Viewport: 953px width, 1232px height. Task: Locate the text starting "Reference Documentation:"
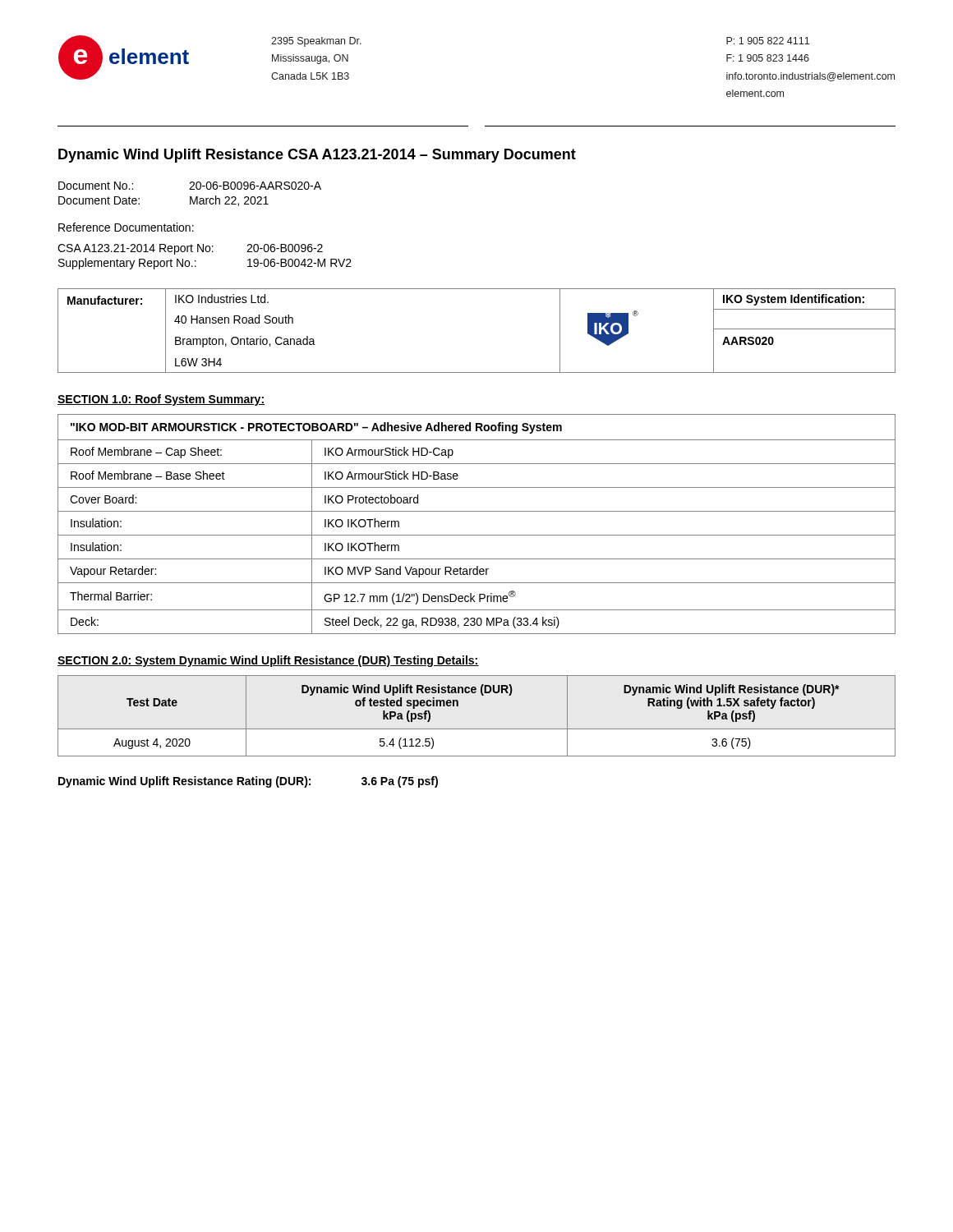point(126,227)
